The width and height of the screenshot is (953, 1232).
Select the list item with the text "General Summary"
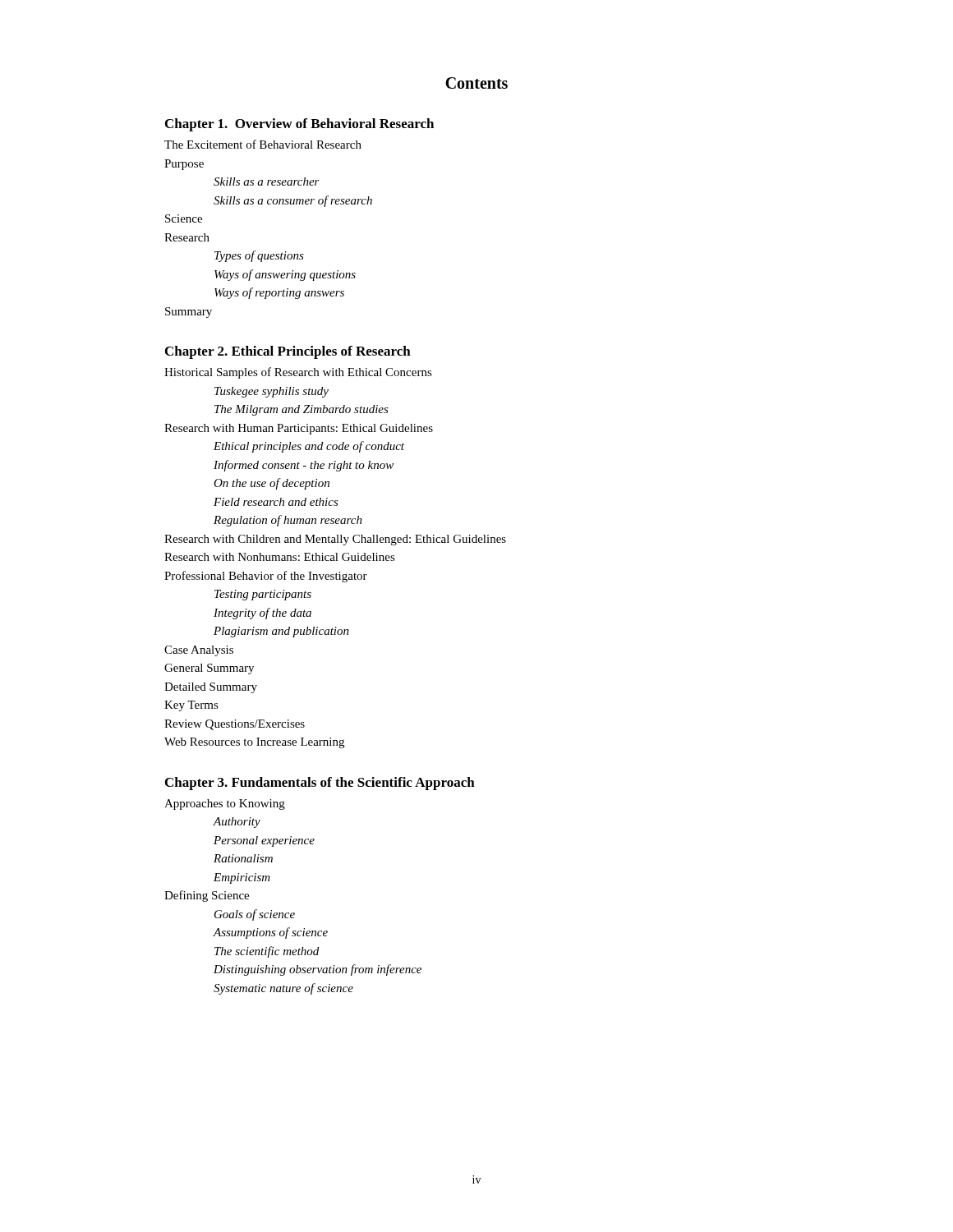coord(209,668)
